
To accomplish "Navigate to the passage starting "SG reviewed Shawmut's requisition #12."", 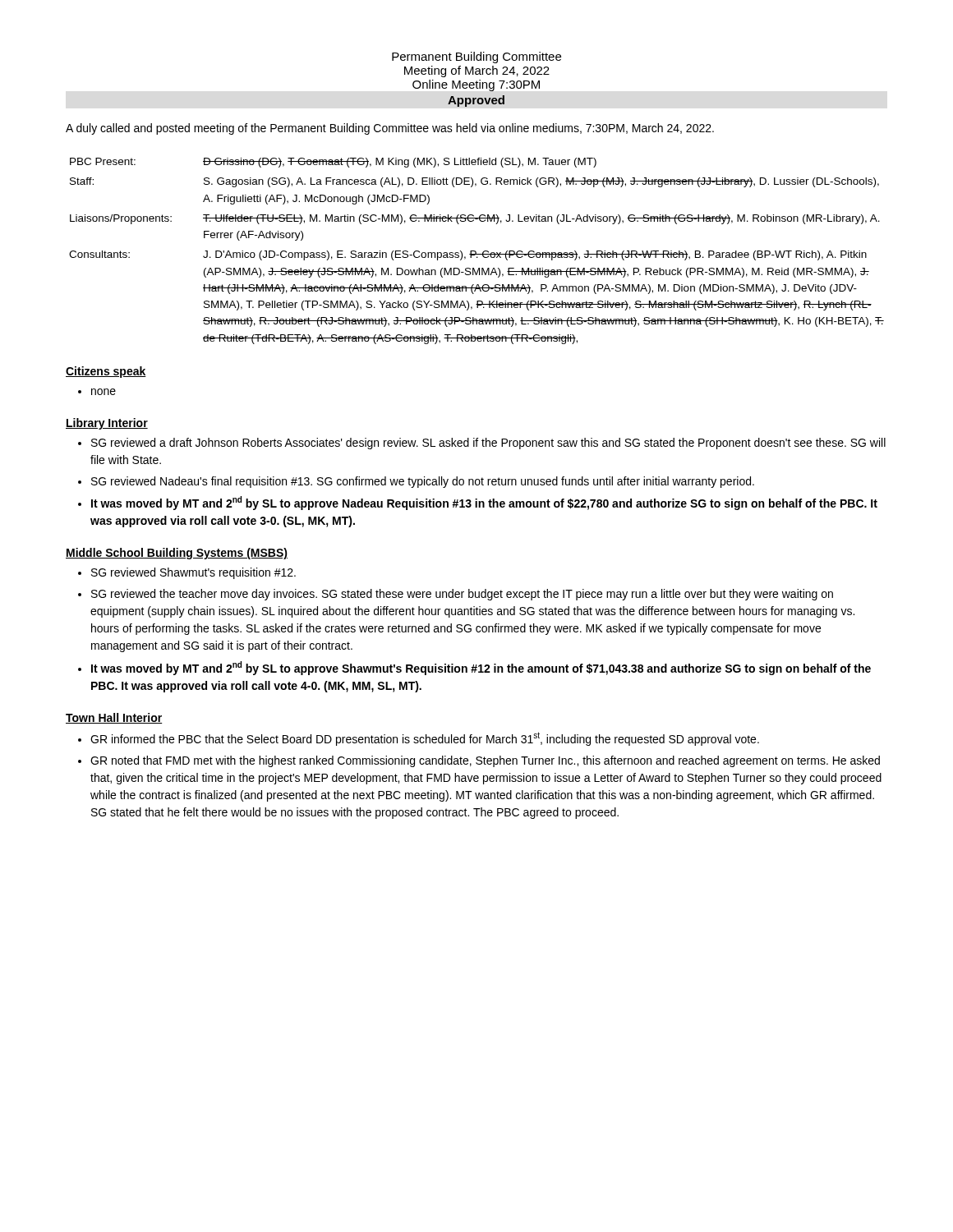I will [193, 573].
